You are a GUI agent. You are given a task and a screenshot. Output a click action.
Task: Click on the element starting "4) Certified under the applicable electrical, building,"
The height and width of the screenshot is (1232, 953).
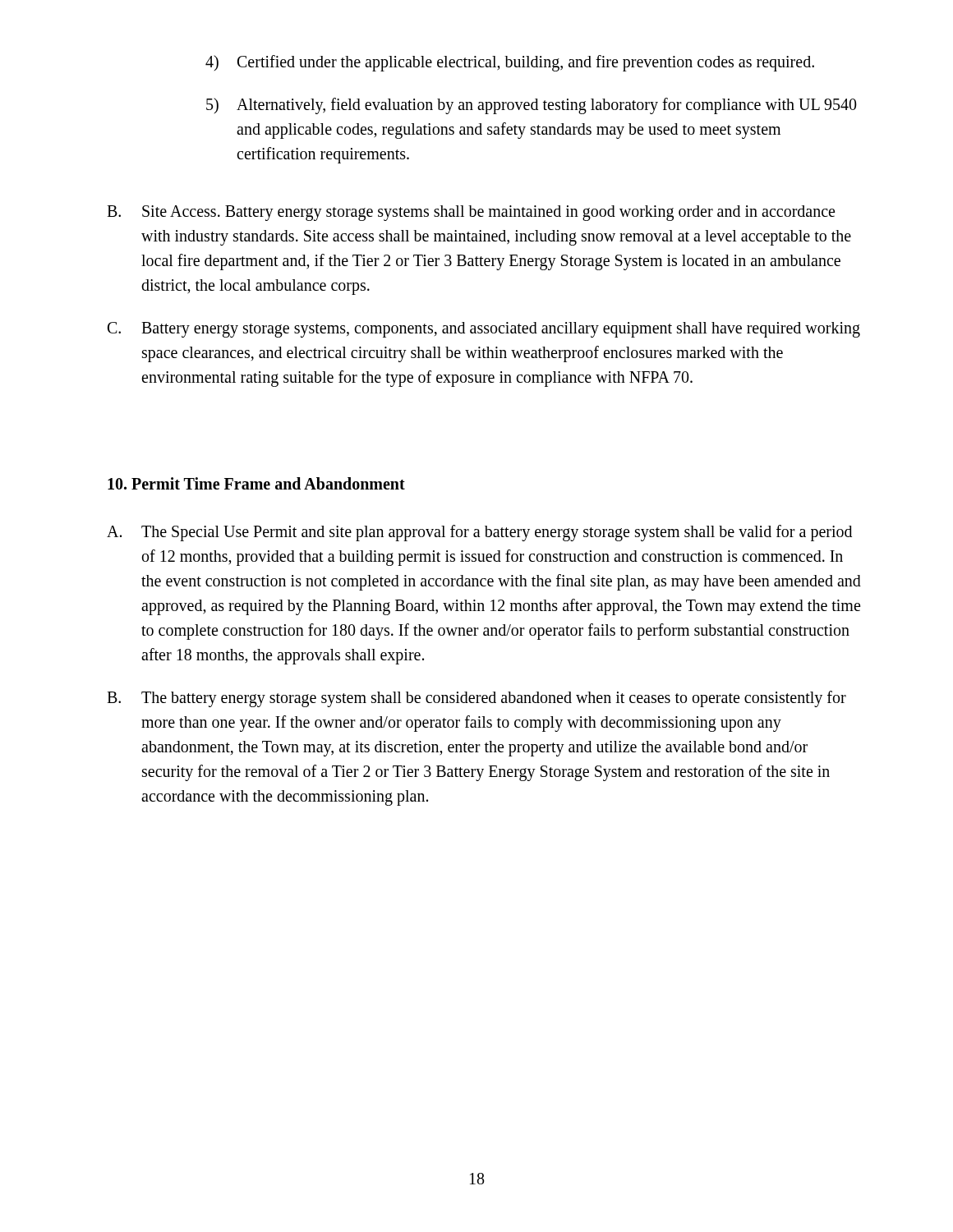tap(534, 62)
